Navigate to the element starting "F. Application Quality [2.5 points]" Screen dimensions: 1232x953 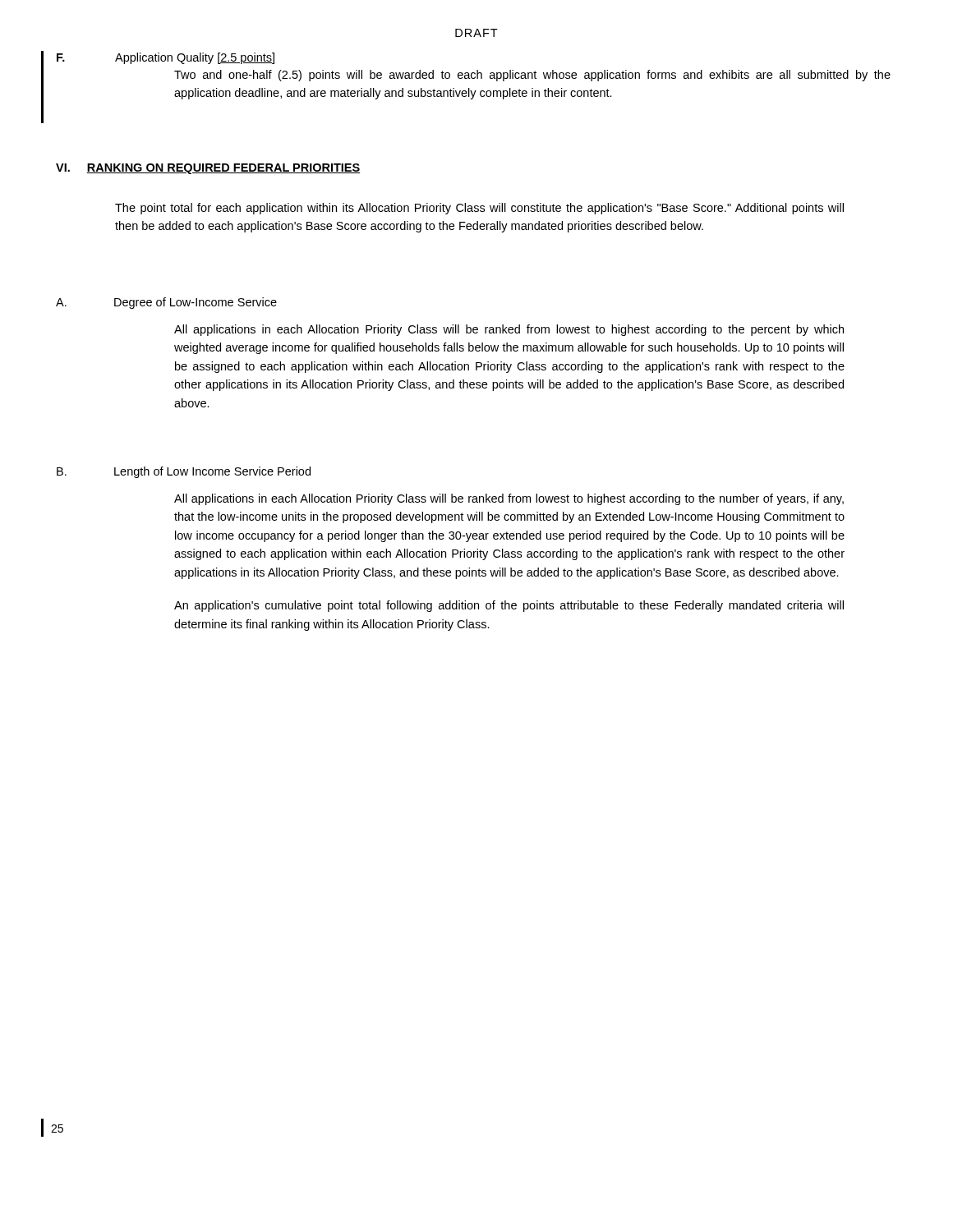click(x=483, y=77)
